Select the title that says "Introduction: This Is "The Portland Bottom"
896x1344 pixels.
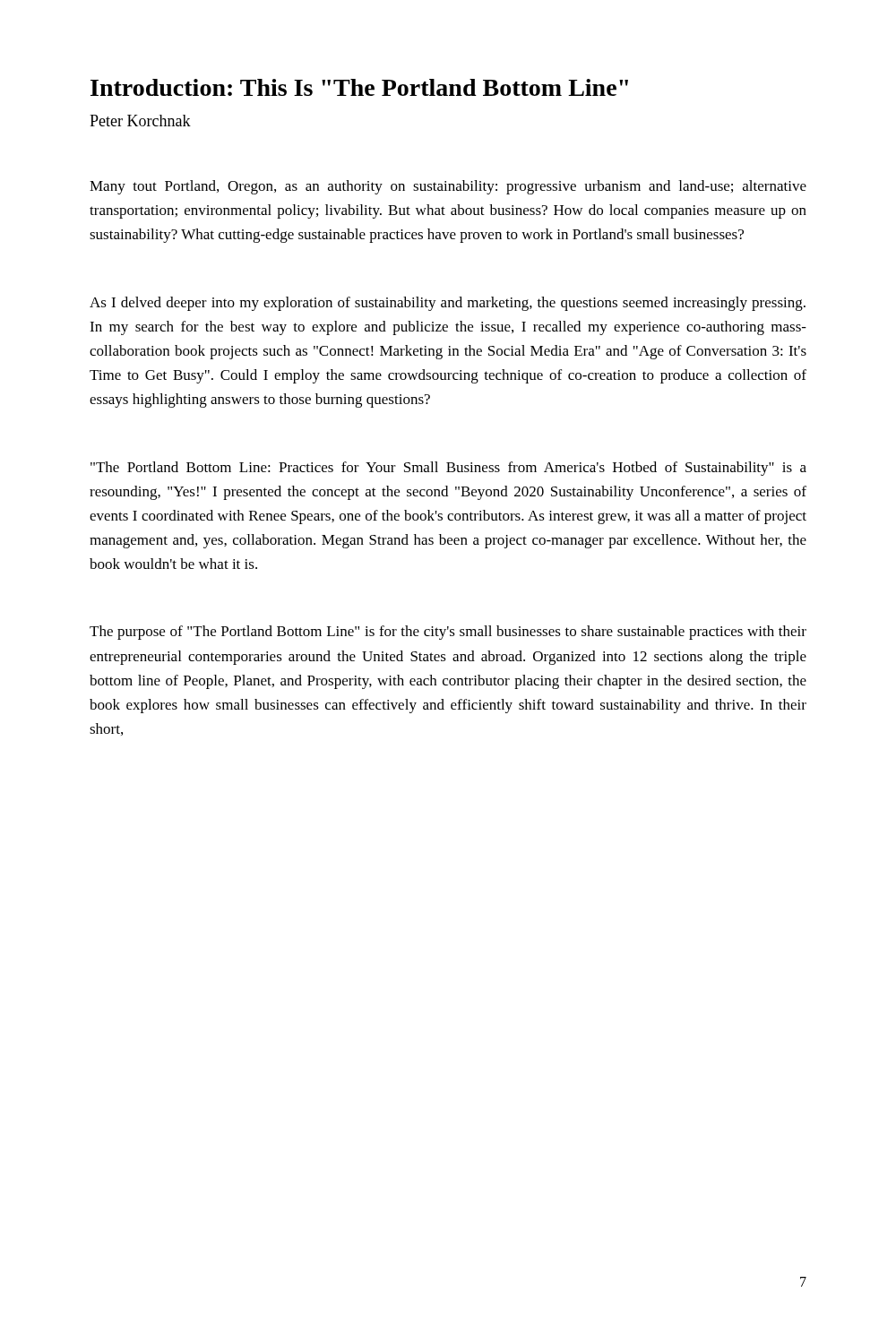[448, 87]
